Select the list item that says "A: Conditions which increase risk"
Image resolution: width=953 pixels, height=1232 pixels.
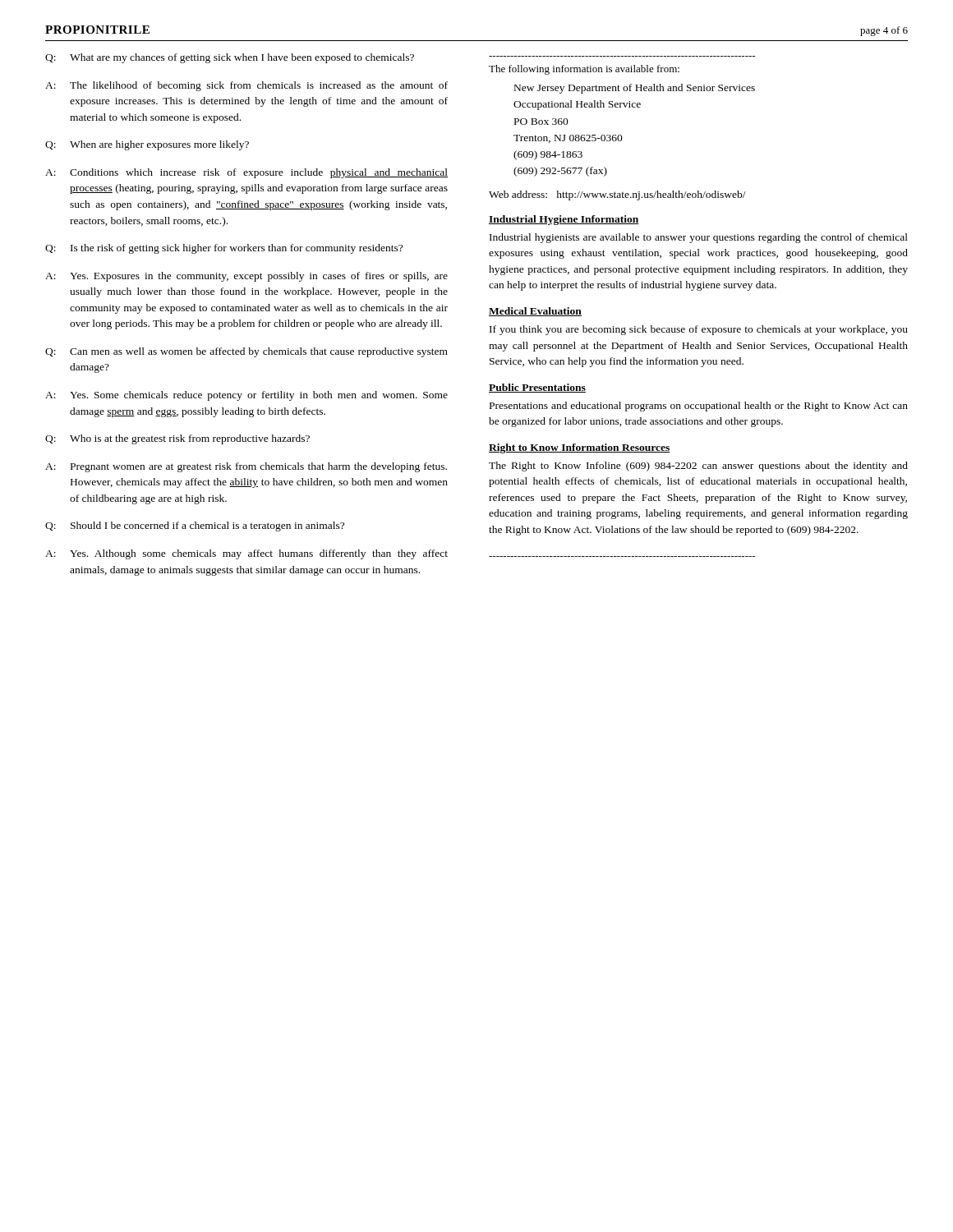[x=246, y=196]
